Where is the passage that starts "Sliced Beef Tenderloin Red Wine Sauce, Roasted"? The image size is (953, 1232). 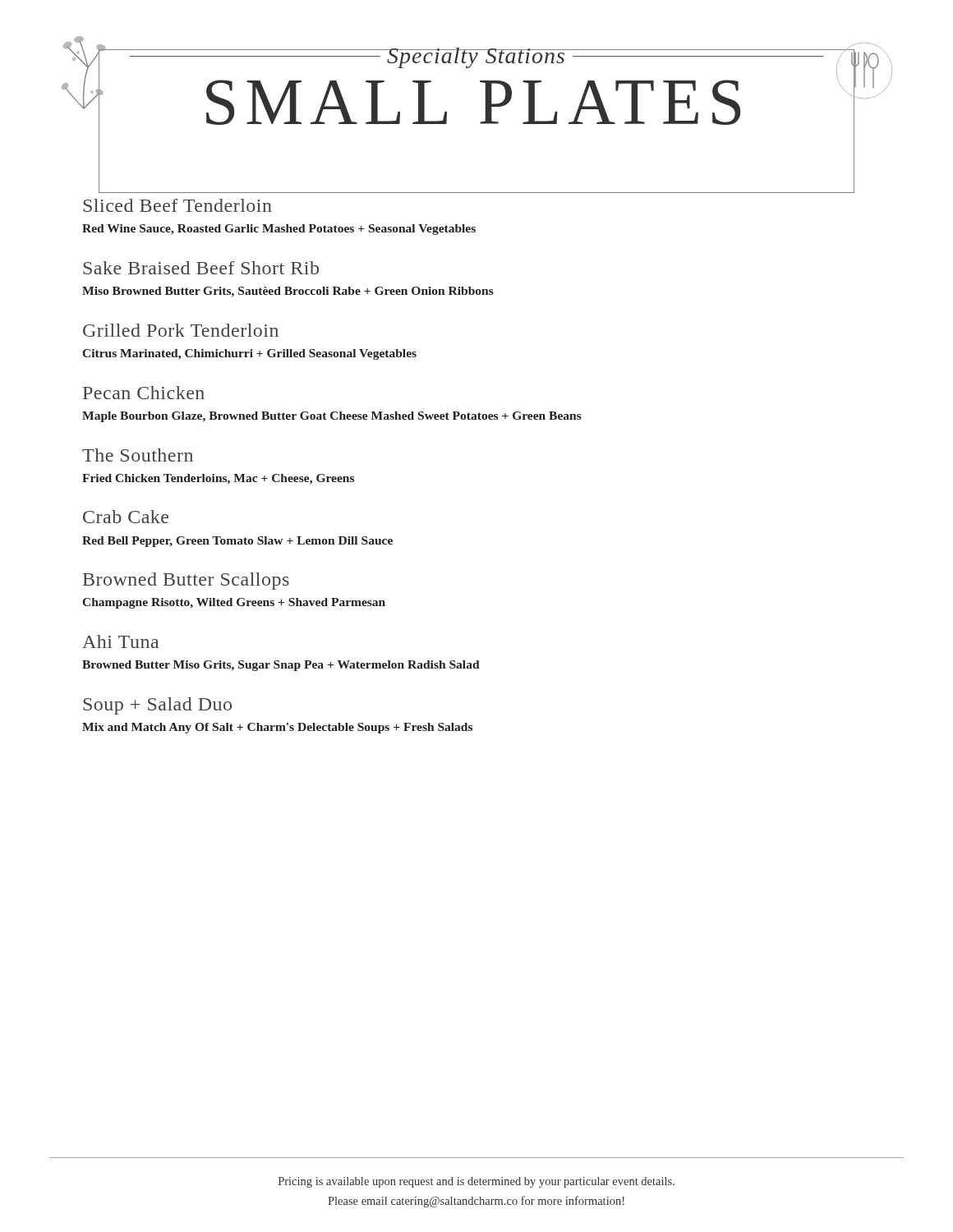177,205
